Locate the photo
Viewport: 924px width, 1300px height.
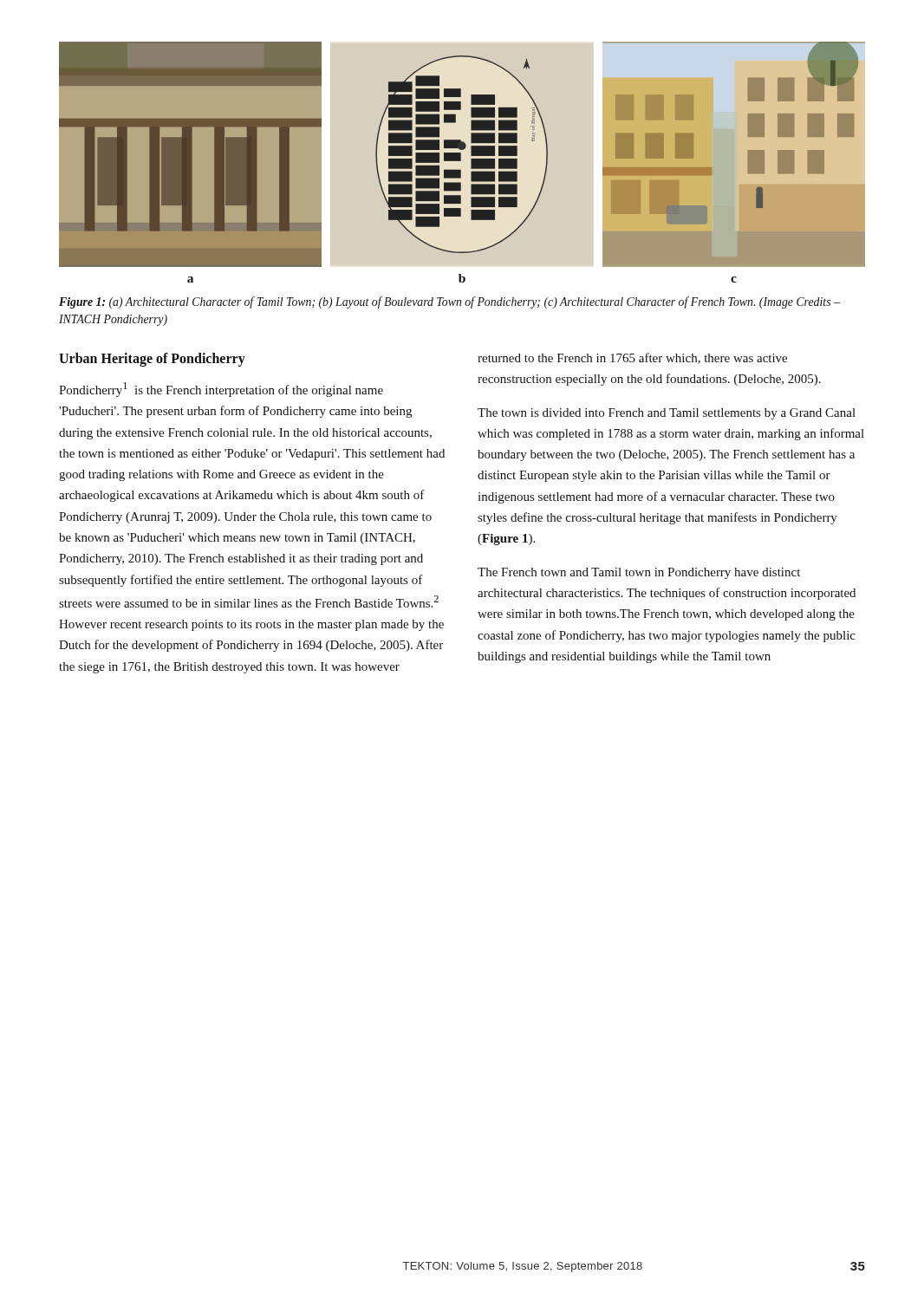pyautogui.click(x=462, y=165)
